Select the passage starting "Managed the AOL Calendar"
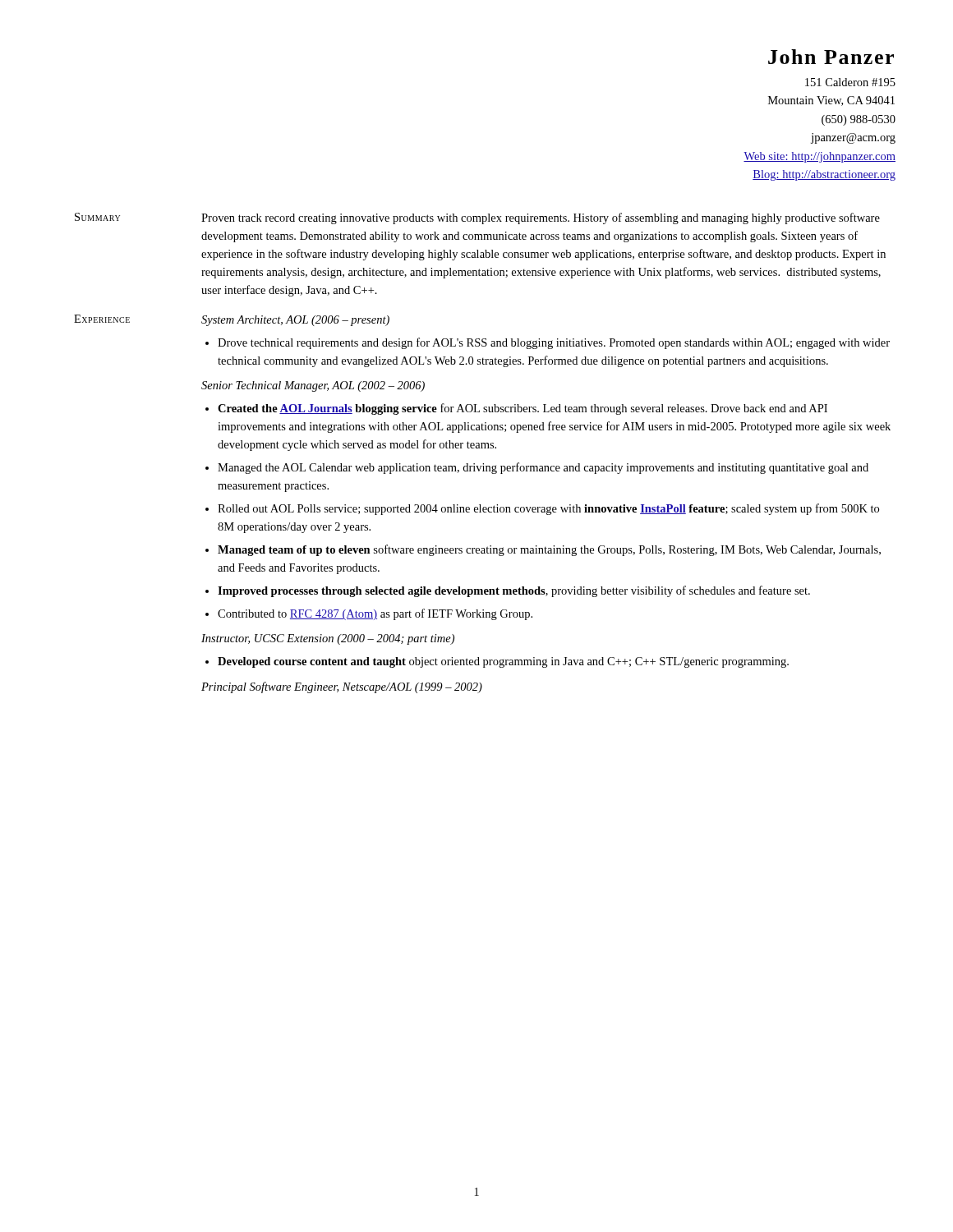 pyautogui.click(x=543, y=477)
